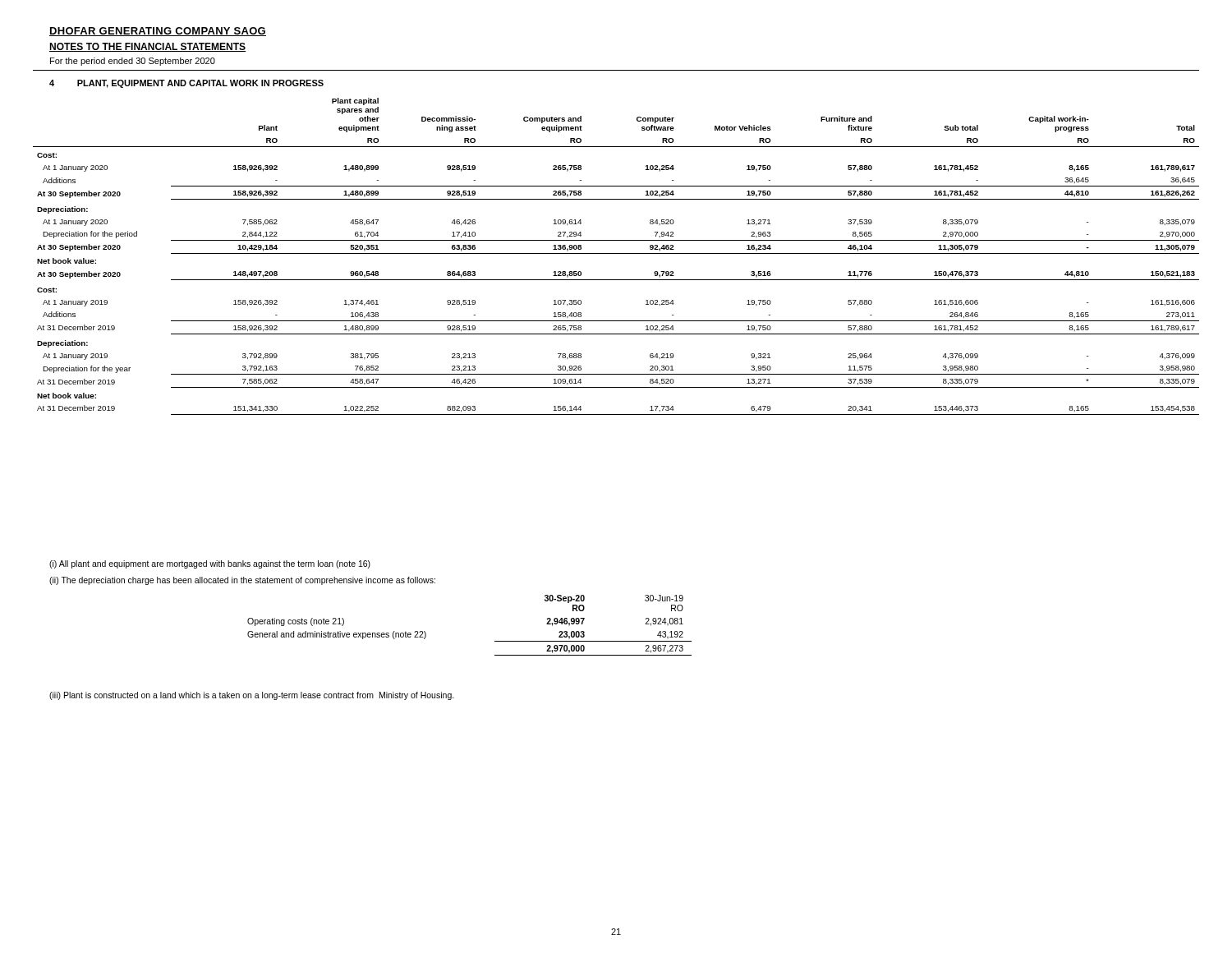Screen dimensions: 953x1232
Task: Select the table that reads "30-Jun-19 RO"
Action: point(469,624)
